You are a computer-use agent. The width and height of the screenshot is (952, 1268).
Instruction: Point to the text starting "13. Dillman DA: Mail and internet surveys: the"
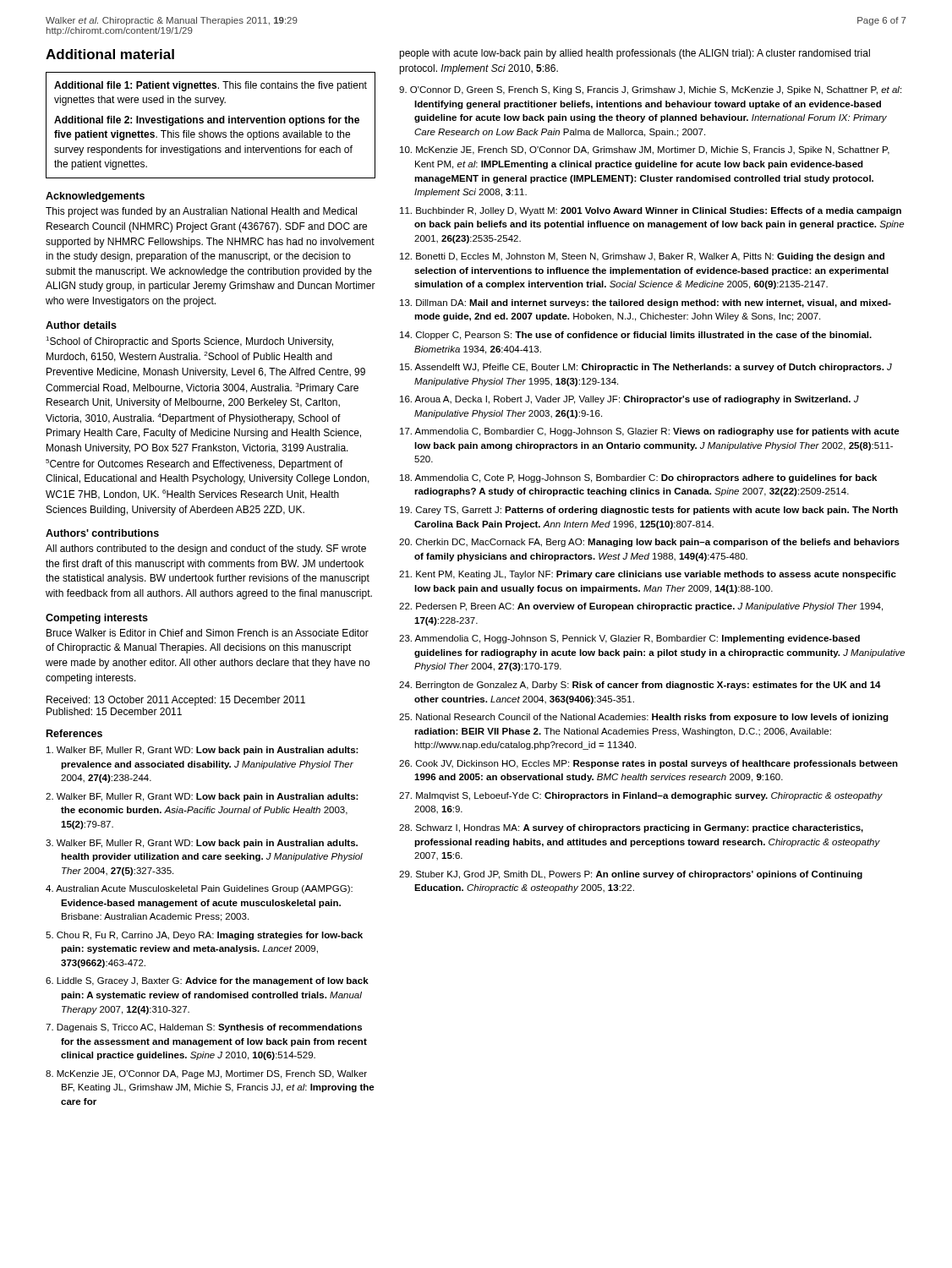coord(645,310)
